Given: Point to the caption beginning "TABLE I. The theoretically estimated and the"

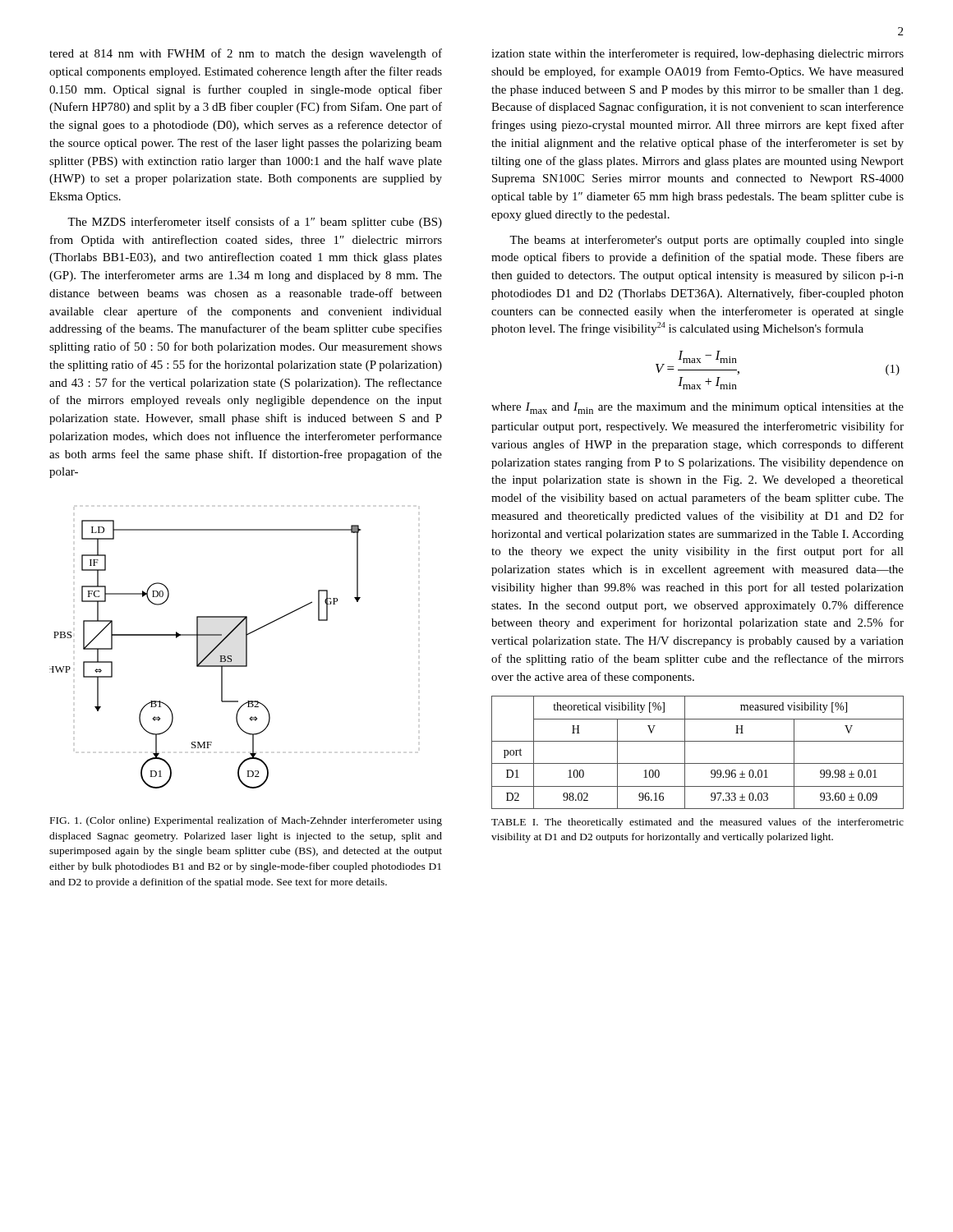Looking at the screenshot, I should coord(698,829).
